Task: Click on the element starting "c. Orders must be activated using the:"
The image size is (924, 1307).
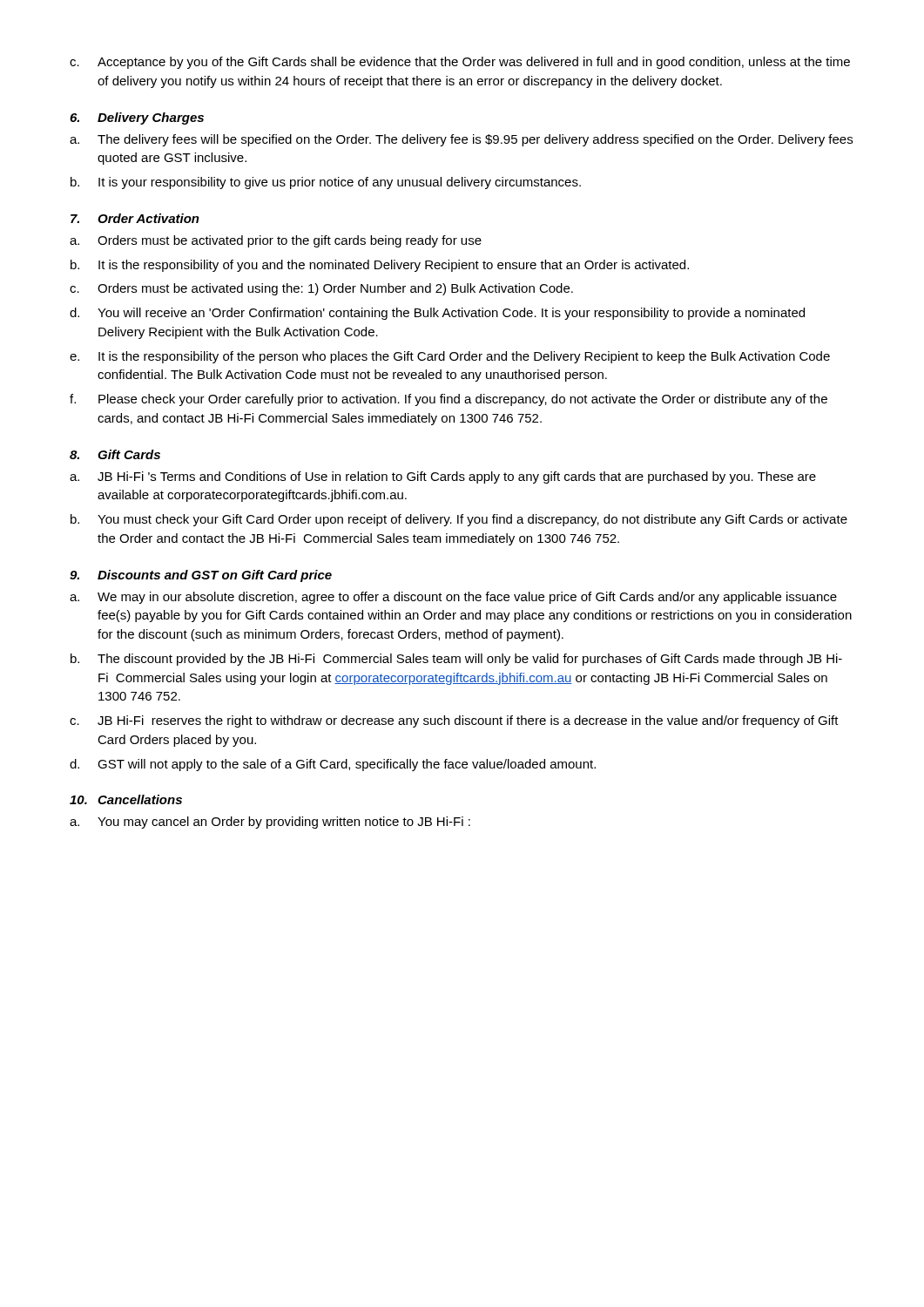Action: (462, 289)
